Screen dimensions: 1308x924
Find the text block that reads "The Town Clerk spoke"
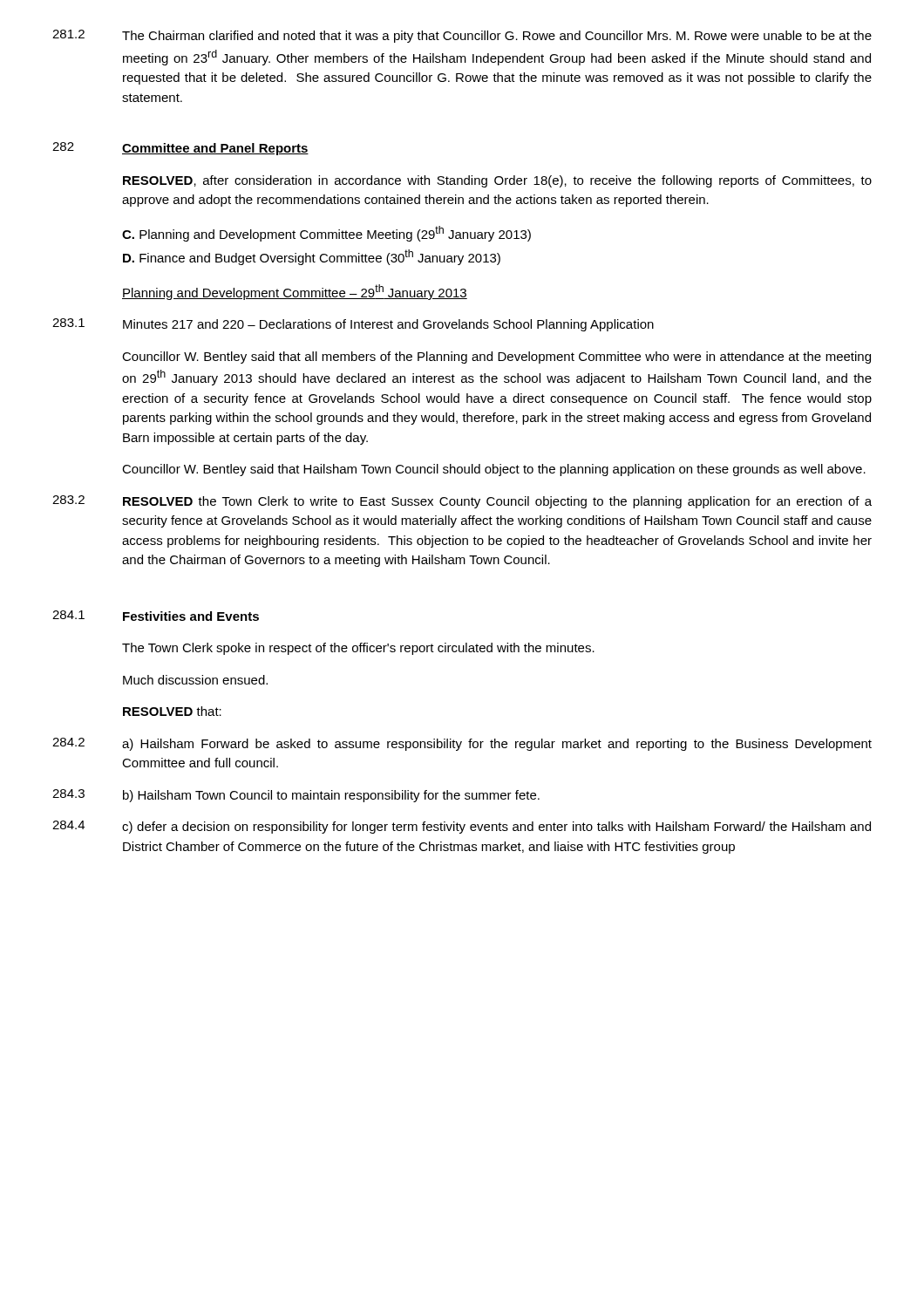pos(462,648)
